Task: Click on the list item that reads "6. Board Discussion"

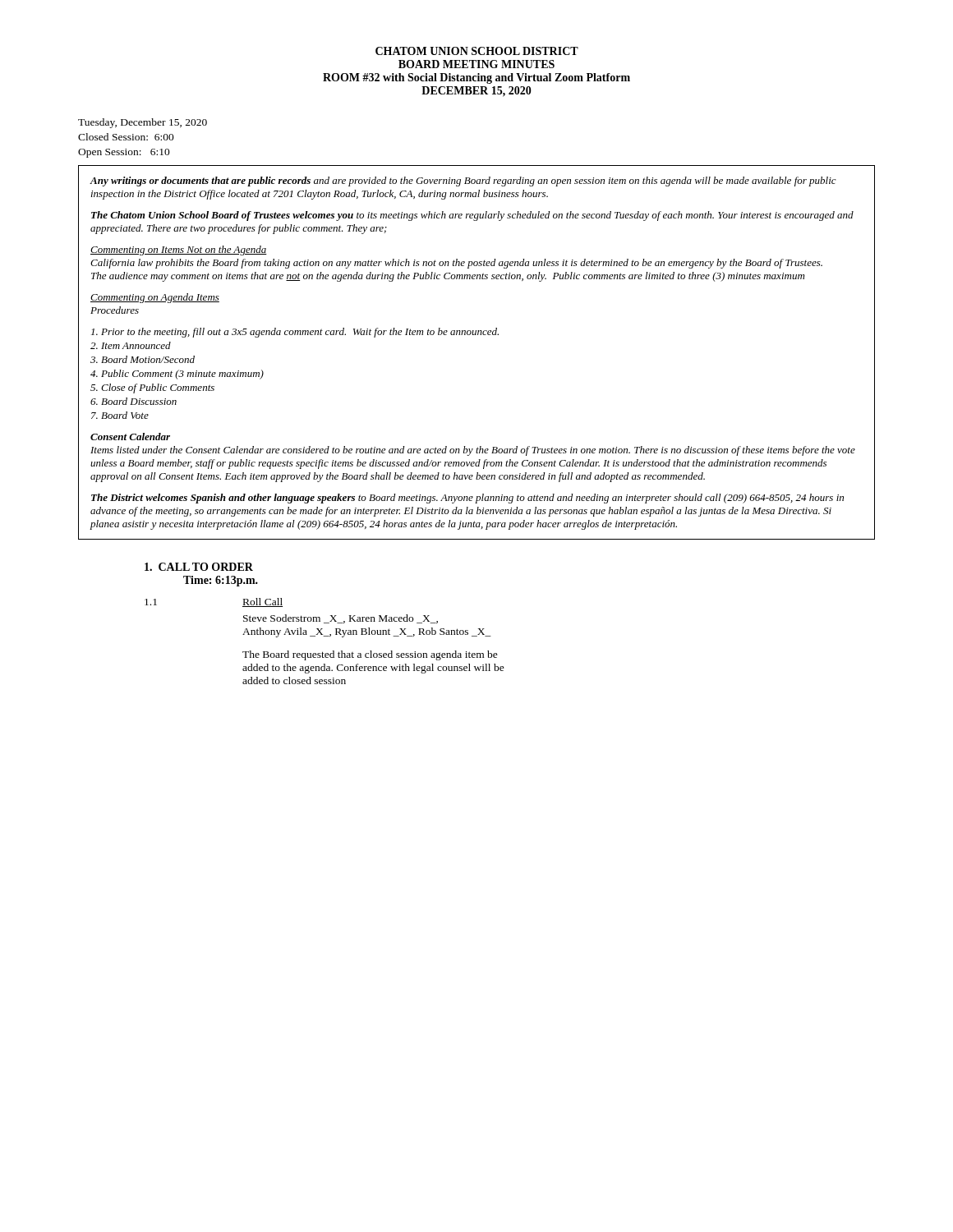Action: [x=134, y=401]
